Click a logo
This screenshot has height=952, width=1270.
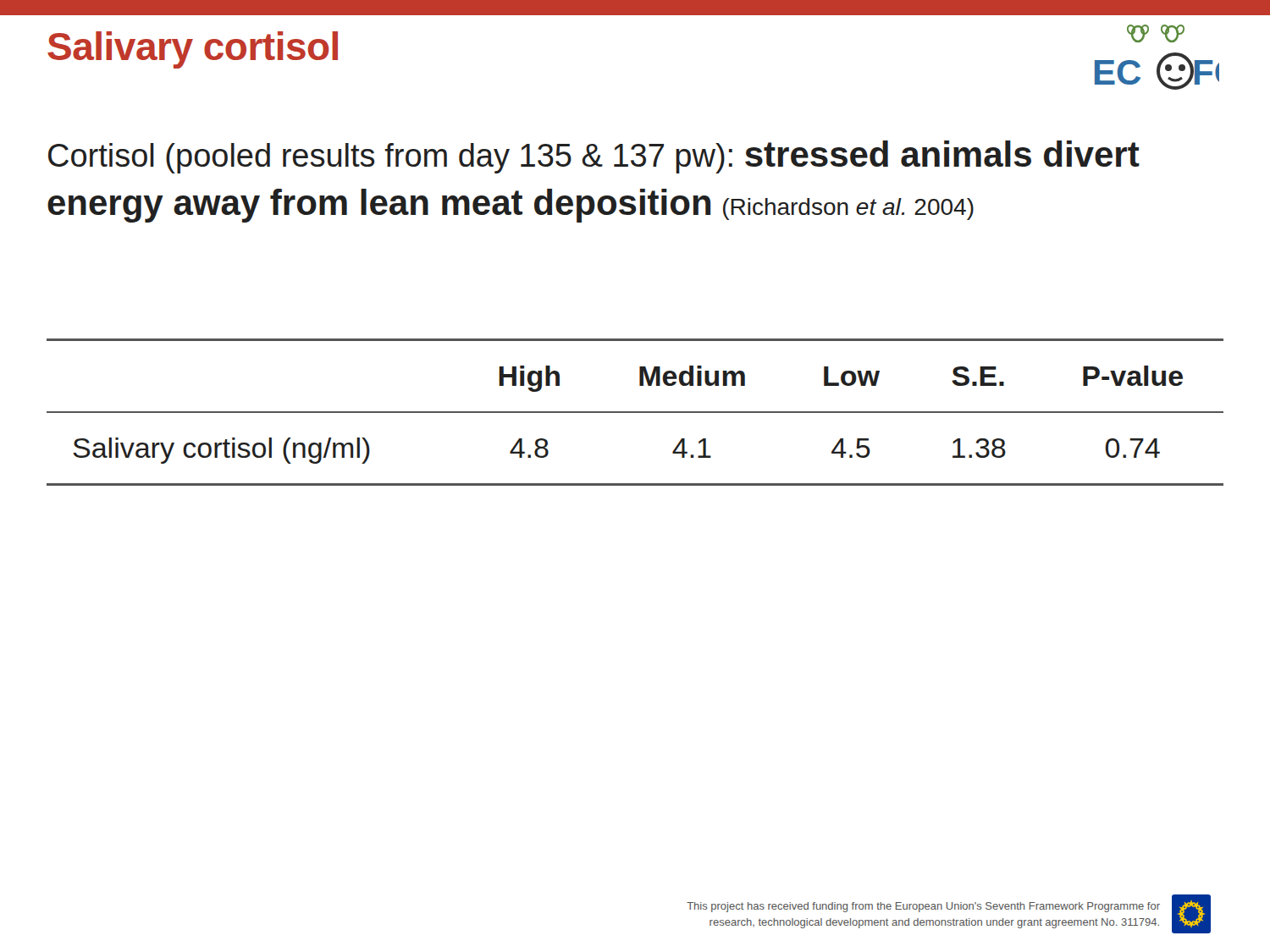[x=1151, y=62]
